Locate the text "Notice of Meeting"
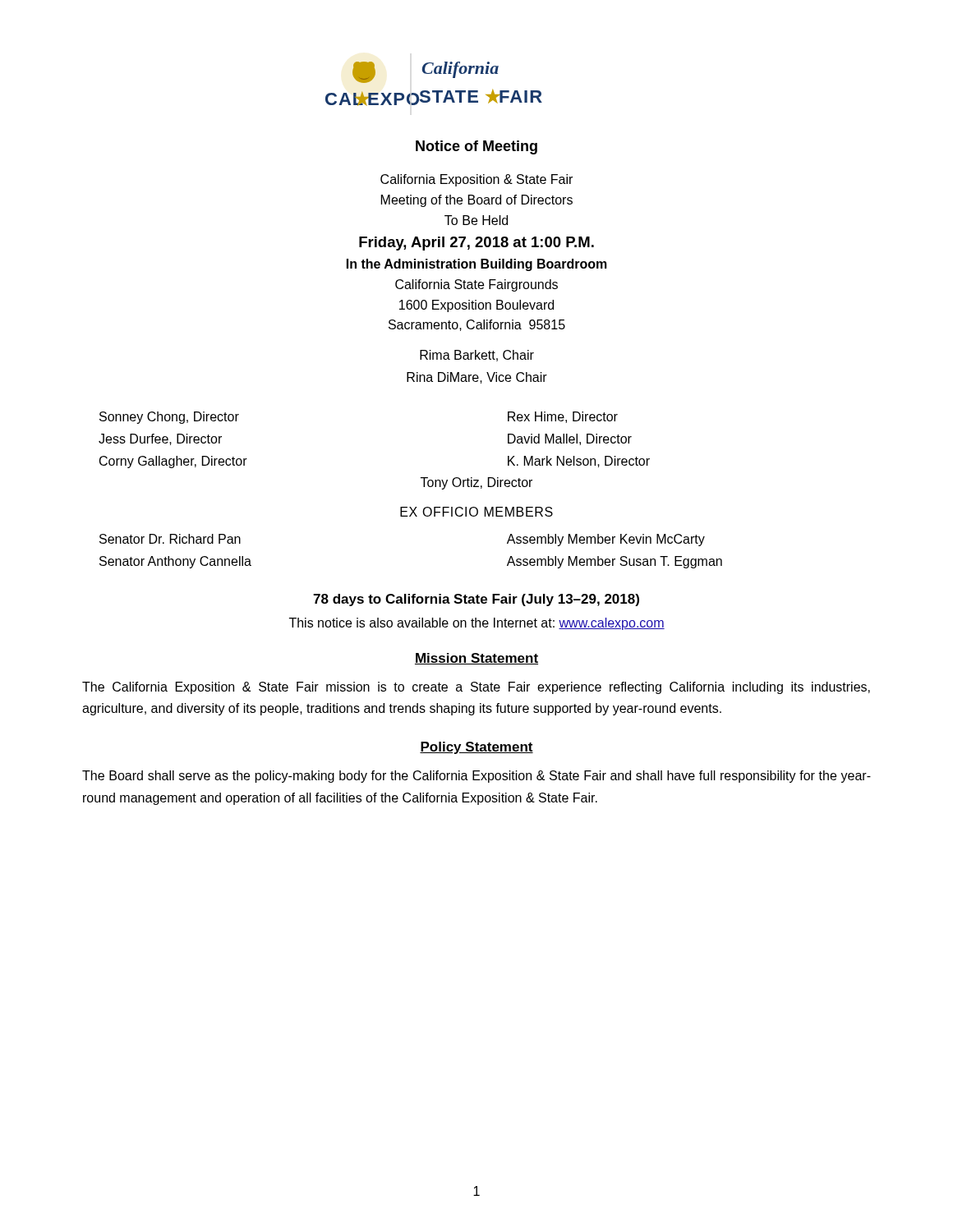This screenshot has width=953, height=1232. click(476, 146)
